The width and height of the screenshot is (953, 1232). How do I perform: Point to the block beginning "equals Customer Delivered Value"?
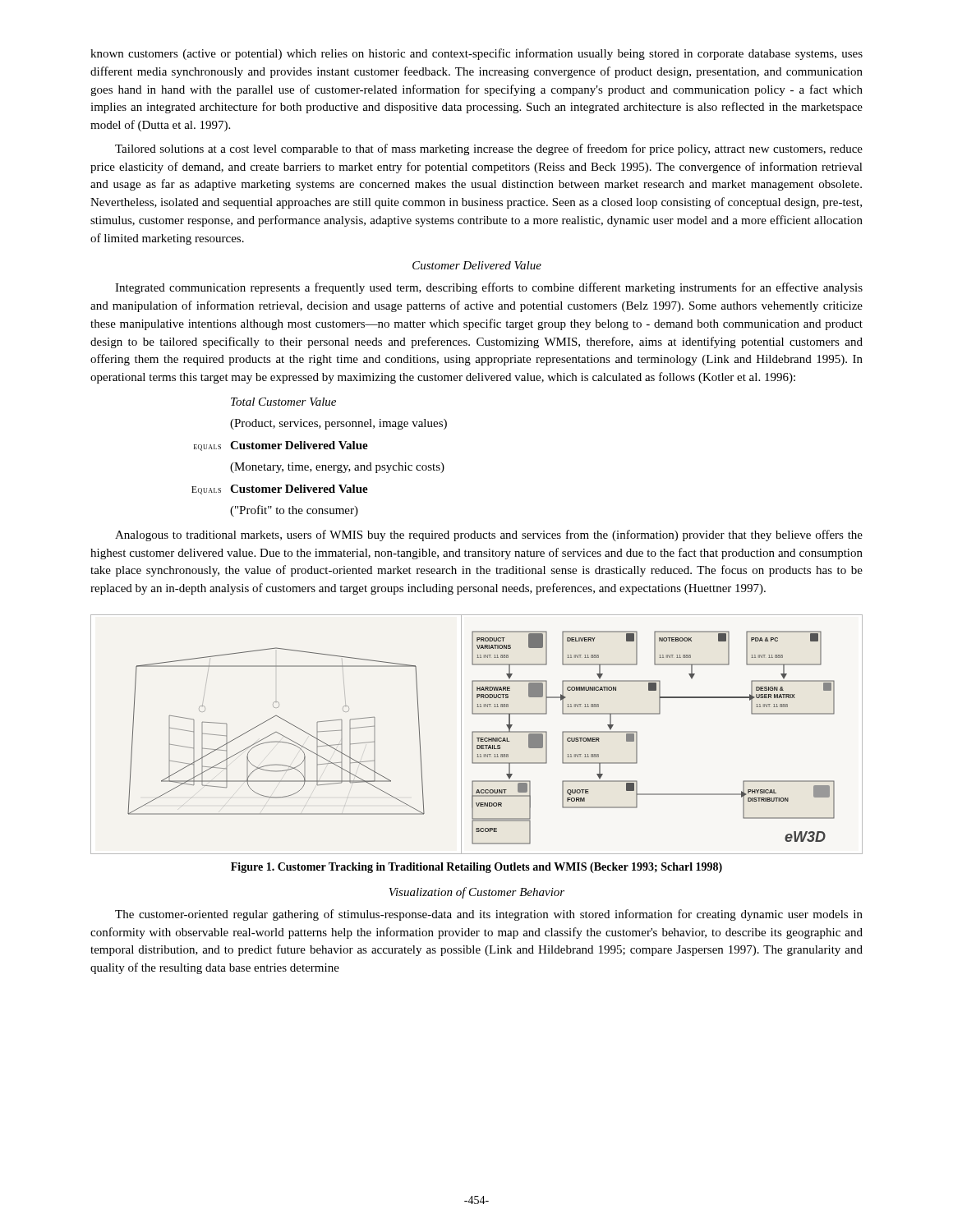pos(281,446)
